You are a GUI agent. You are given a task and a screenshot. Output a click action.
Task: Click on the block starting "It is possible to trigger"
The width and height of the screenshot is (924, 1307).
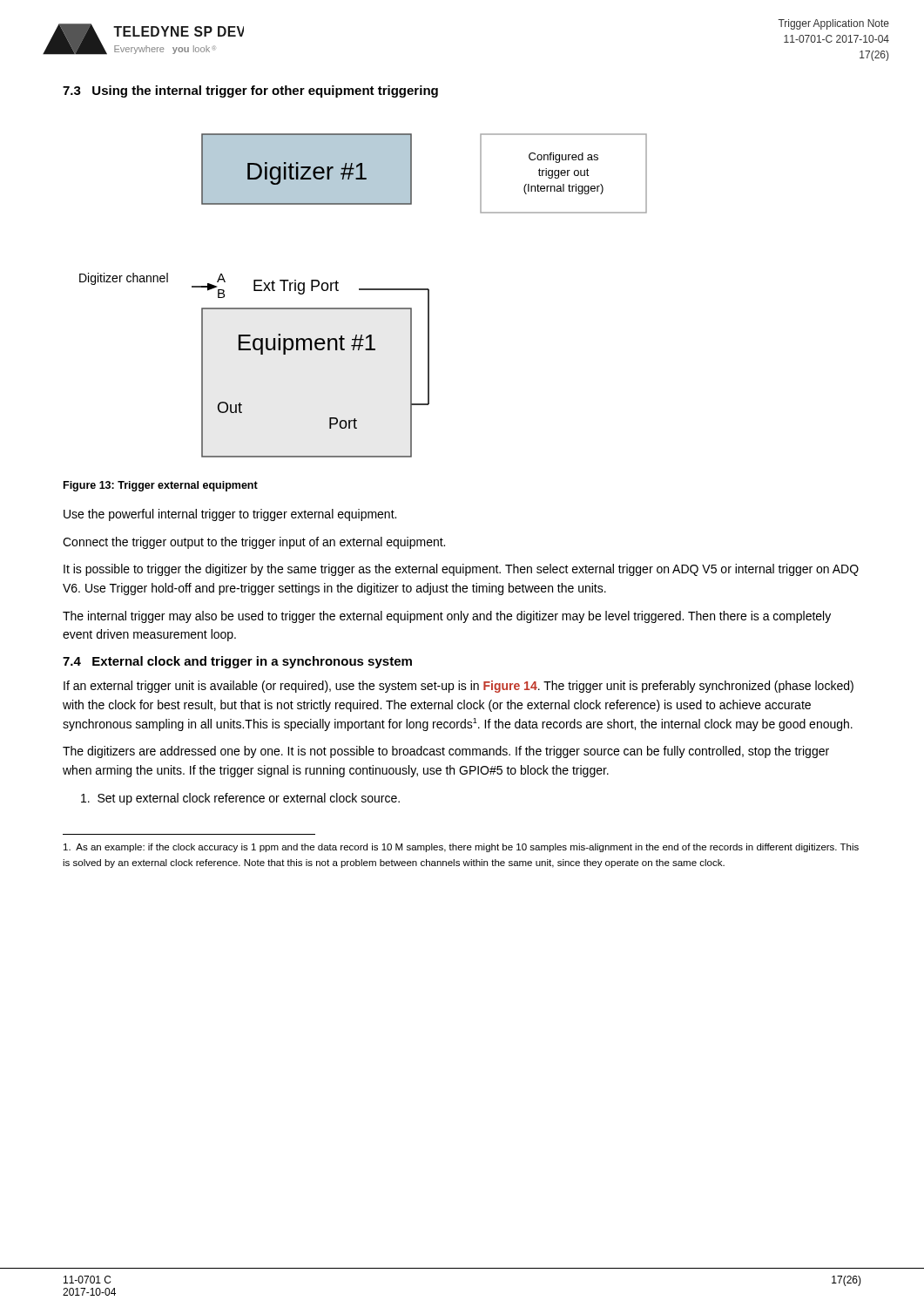(461, 579)
